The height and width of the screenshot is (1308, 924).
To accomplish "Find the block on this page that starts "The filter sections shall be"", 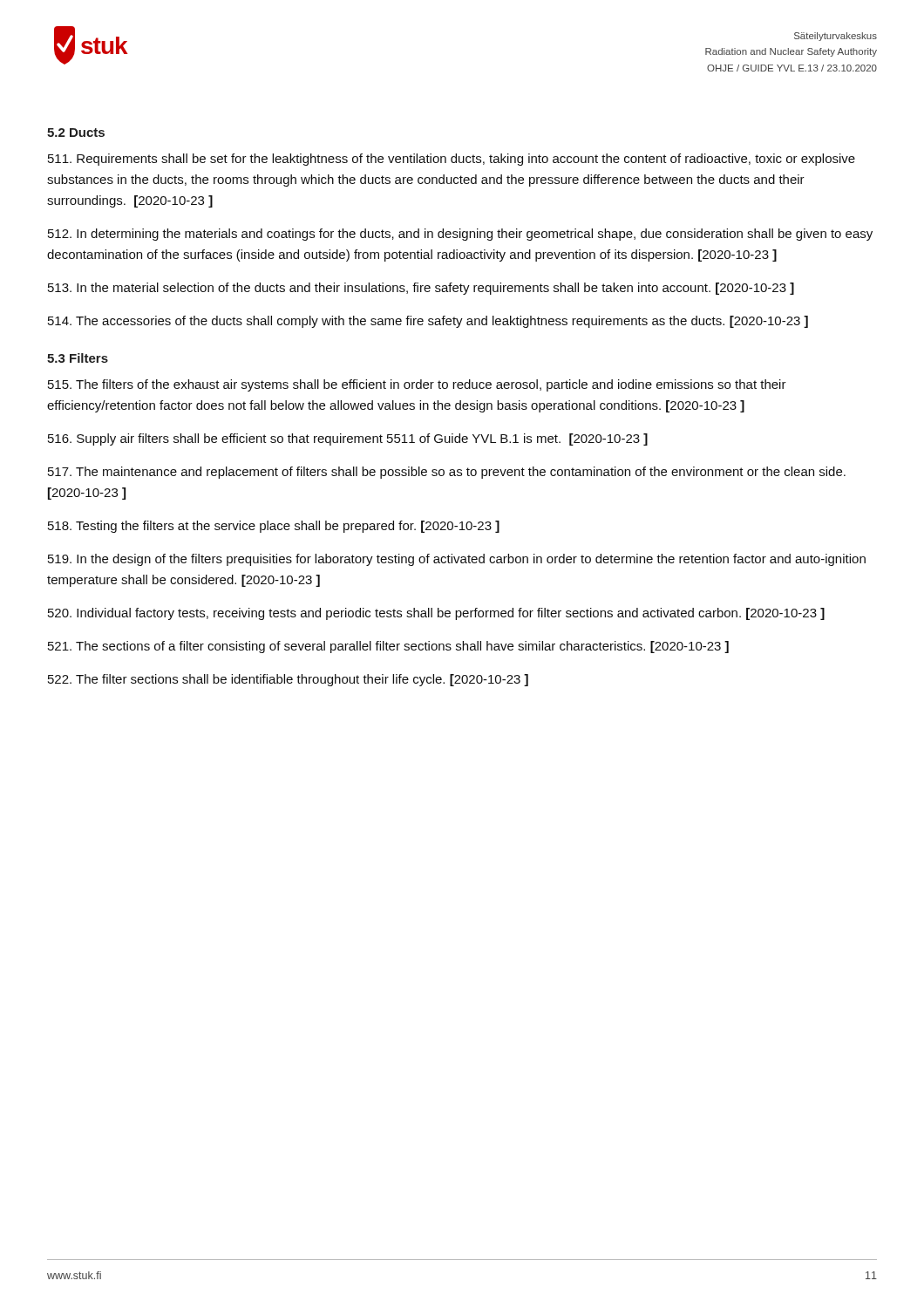I will click(288, 679).
